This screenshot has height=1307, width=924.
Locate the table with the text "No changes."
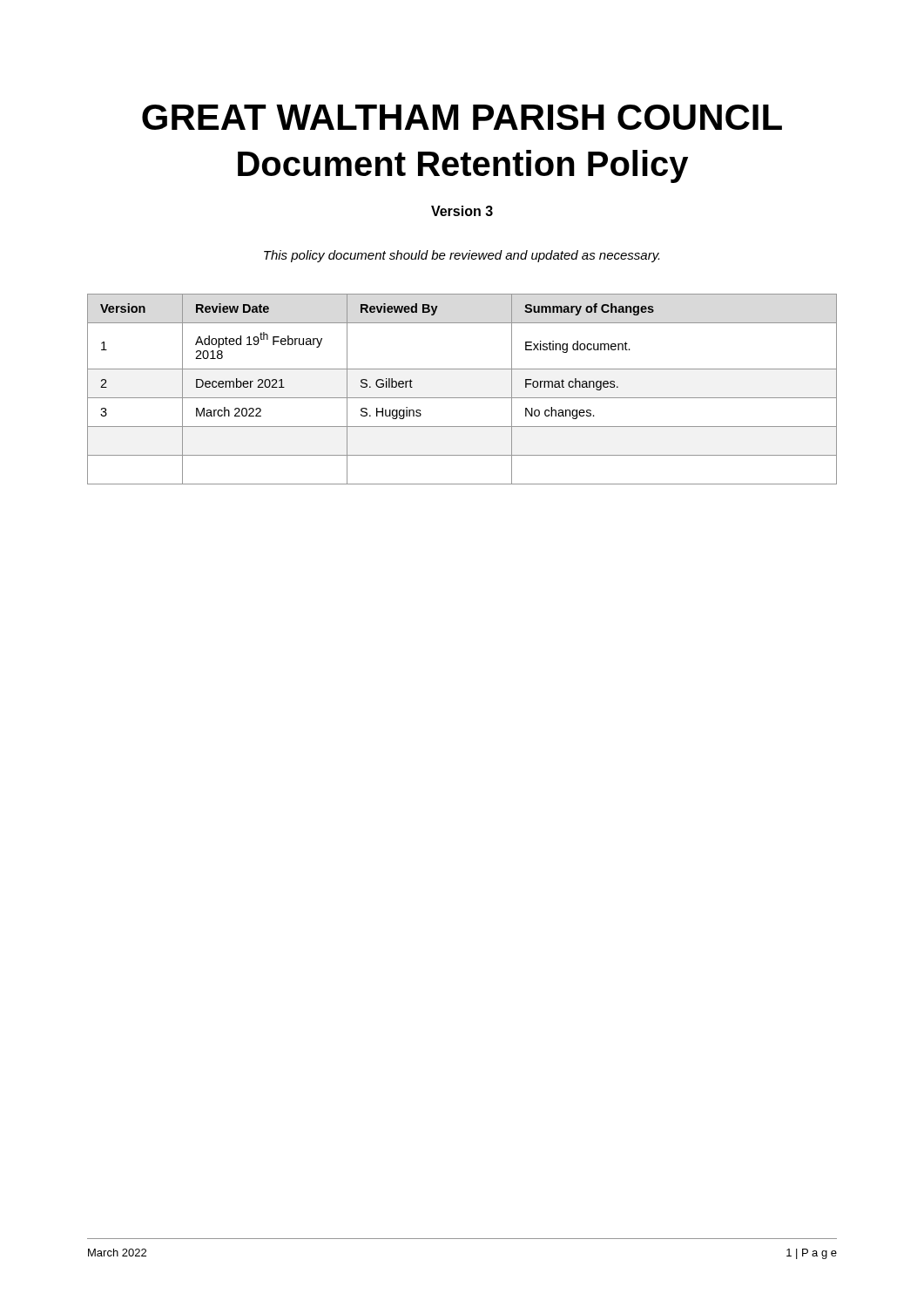click(x=462, y=389)
